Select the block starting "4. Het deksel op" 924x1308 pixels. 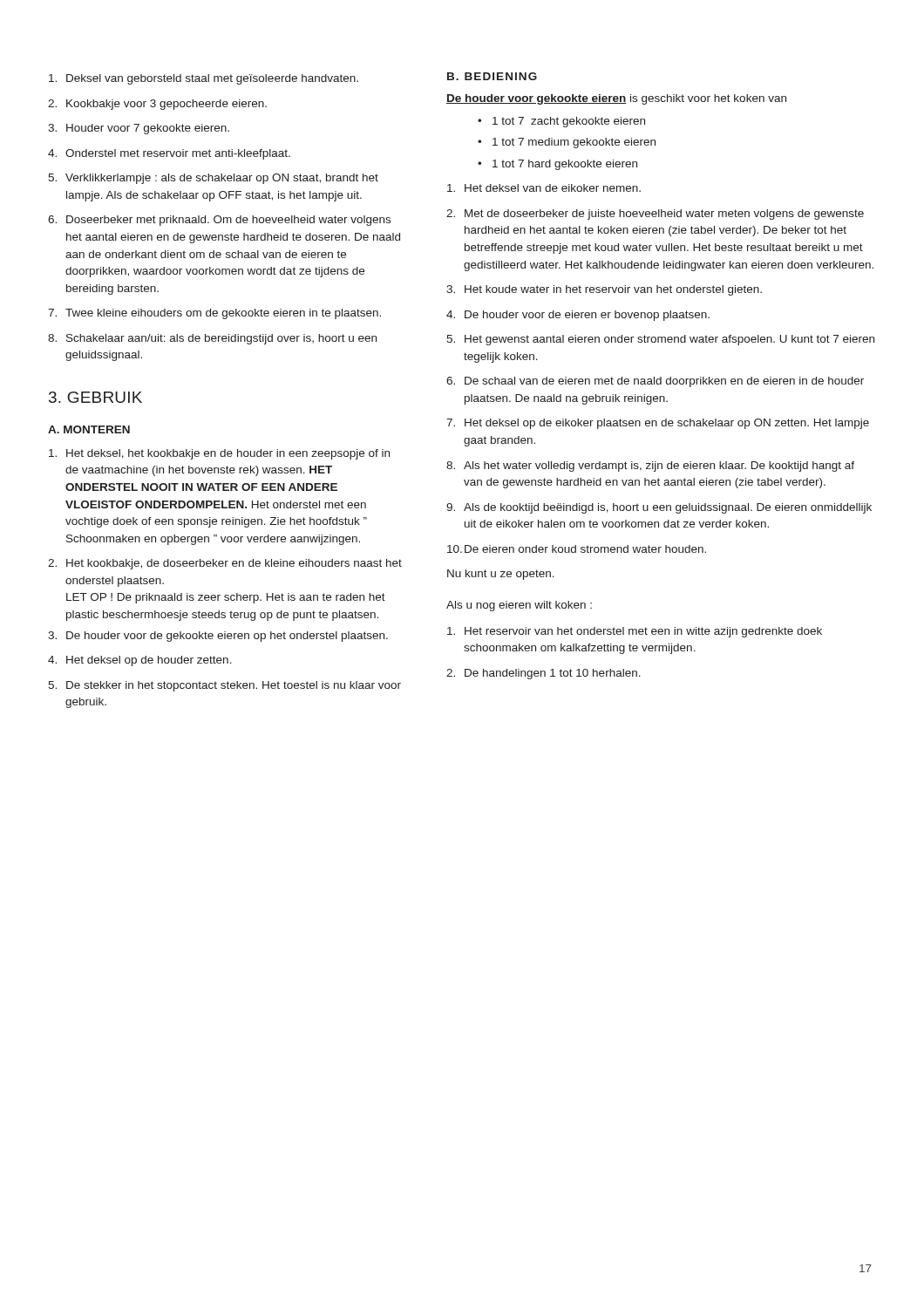140,660
